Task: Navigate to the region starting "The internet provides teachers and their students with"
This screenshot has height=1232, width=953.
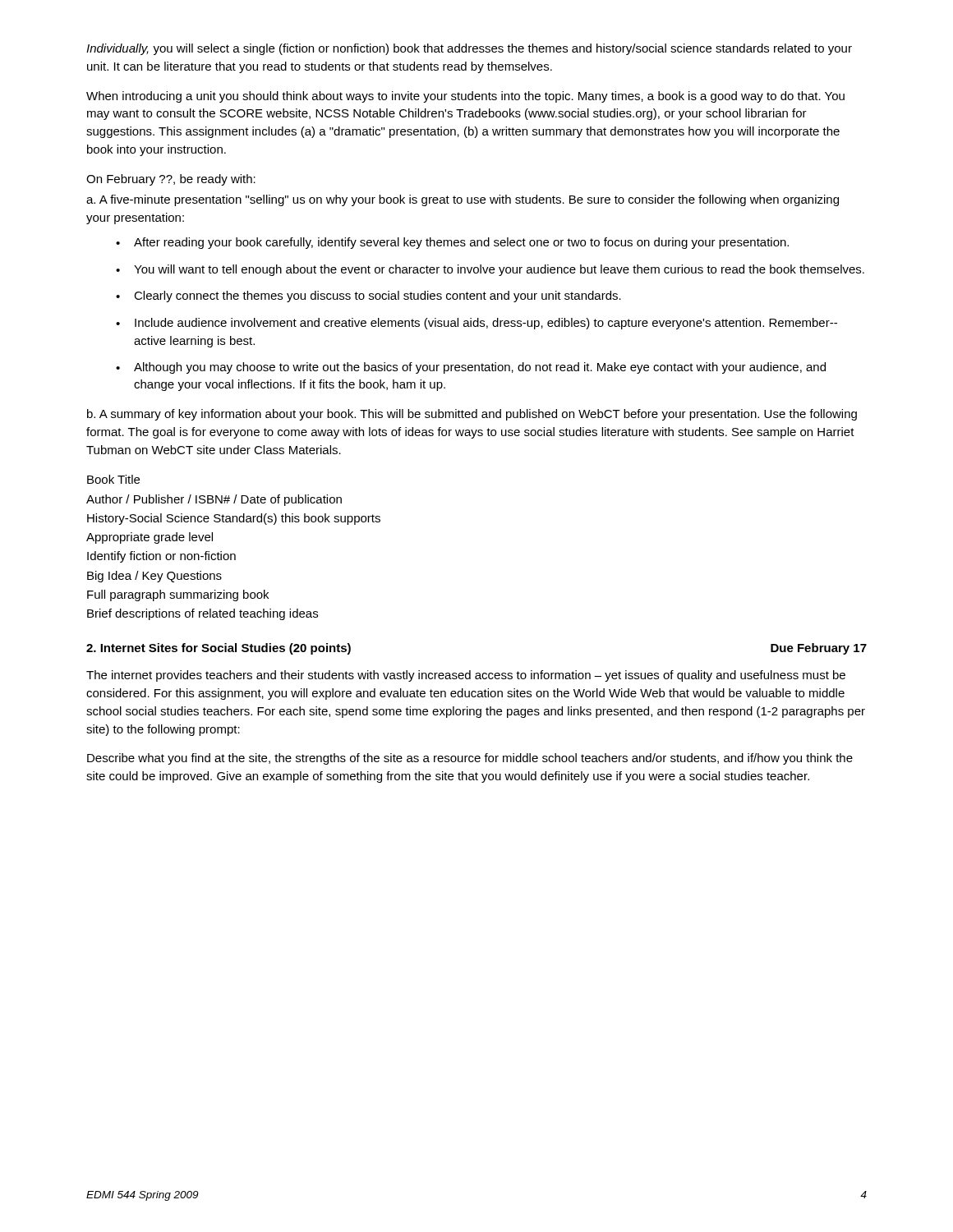Action: click(476, 702)
